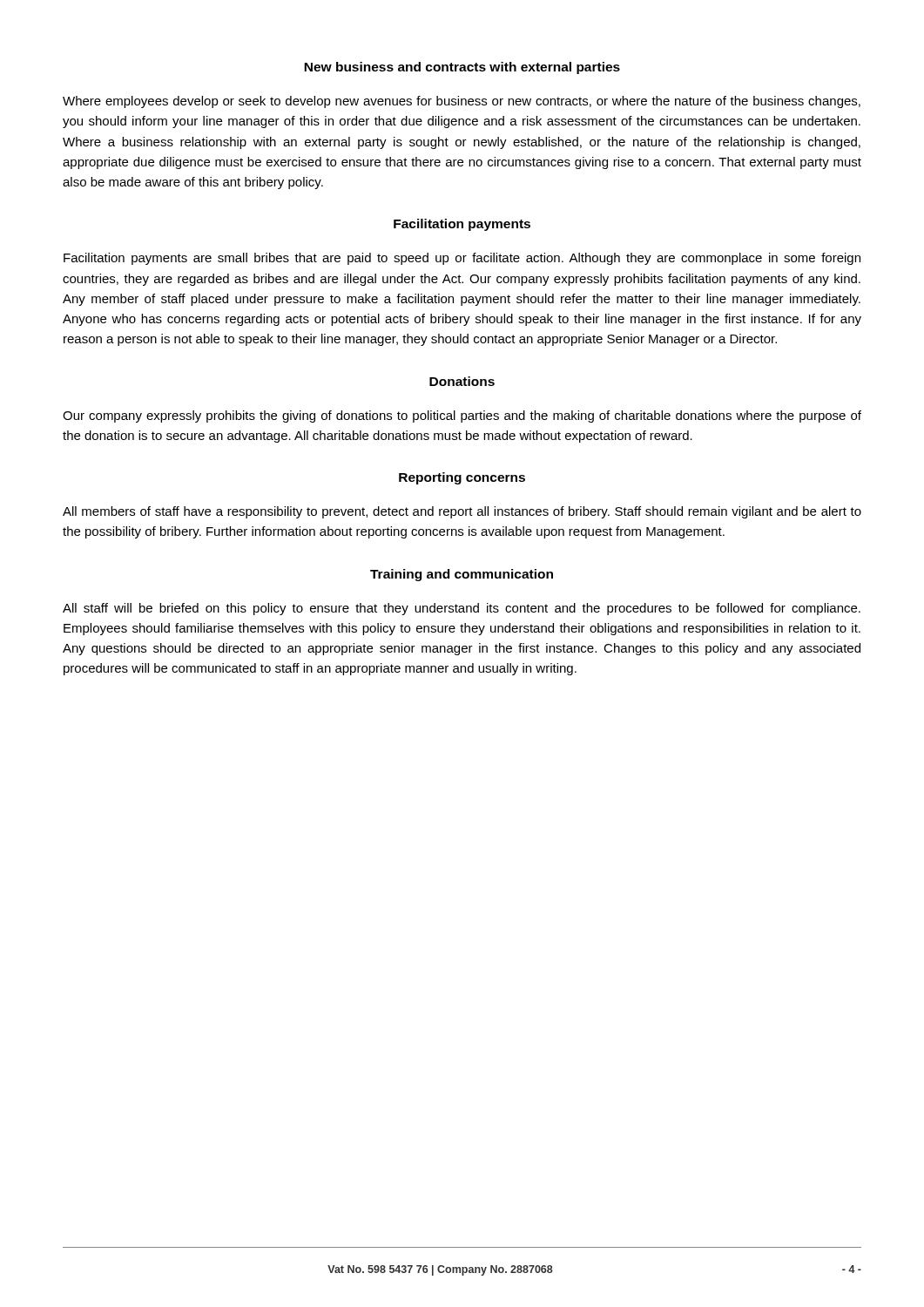The height and width of the screenshot is (1307, 924).
Task: Select the passage starting "Our company expressly prohibits the"
Action: point(462,425)
